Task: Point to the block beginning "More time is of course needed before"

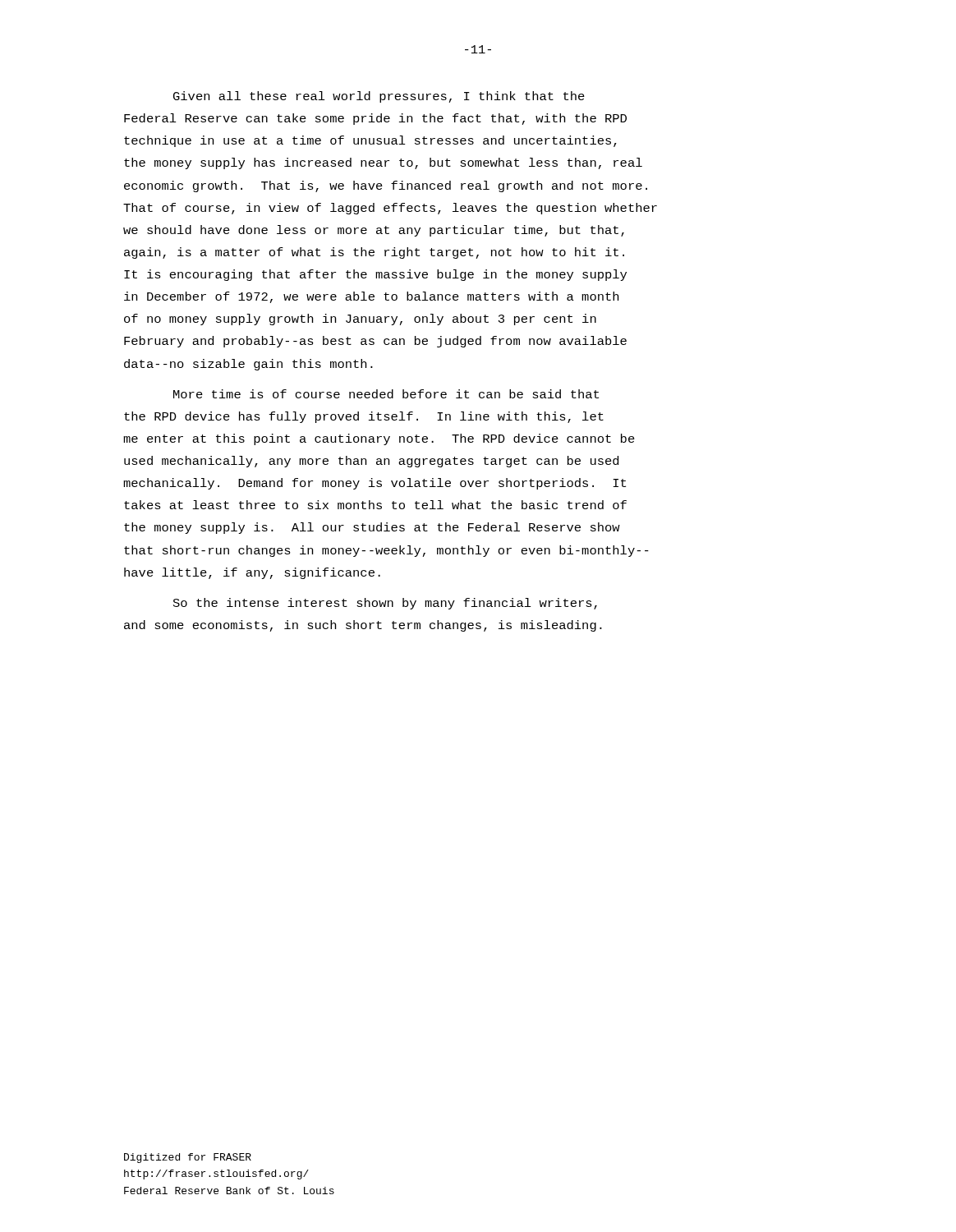Action: [x=478, y=484]
